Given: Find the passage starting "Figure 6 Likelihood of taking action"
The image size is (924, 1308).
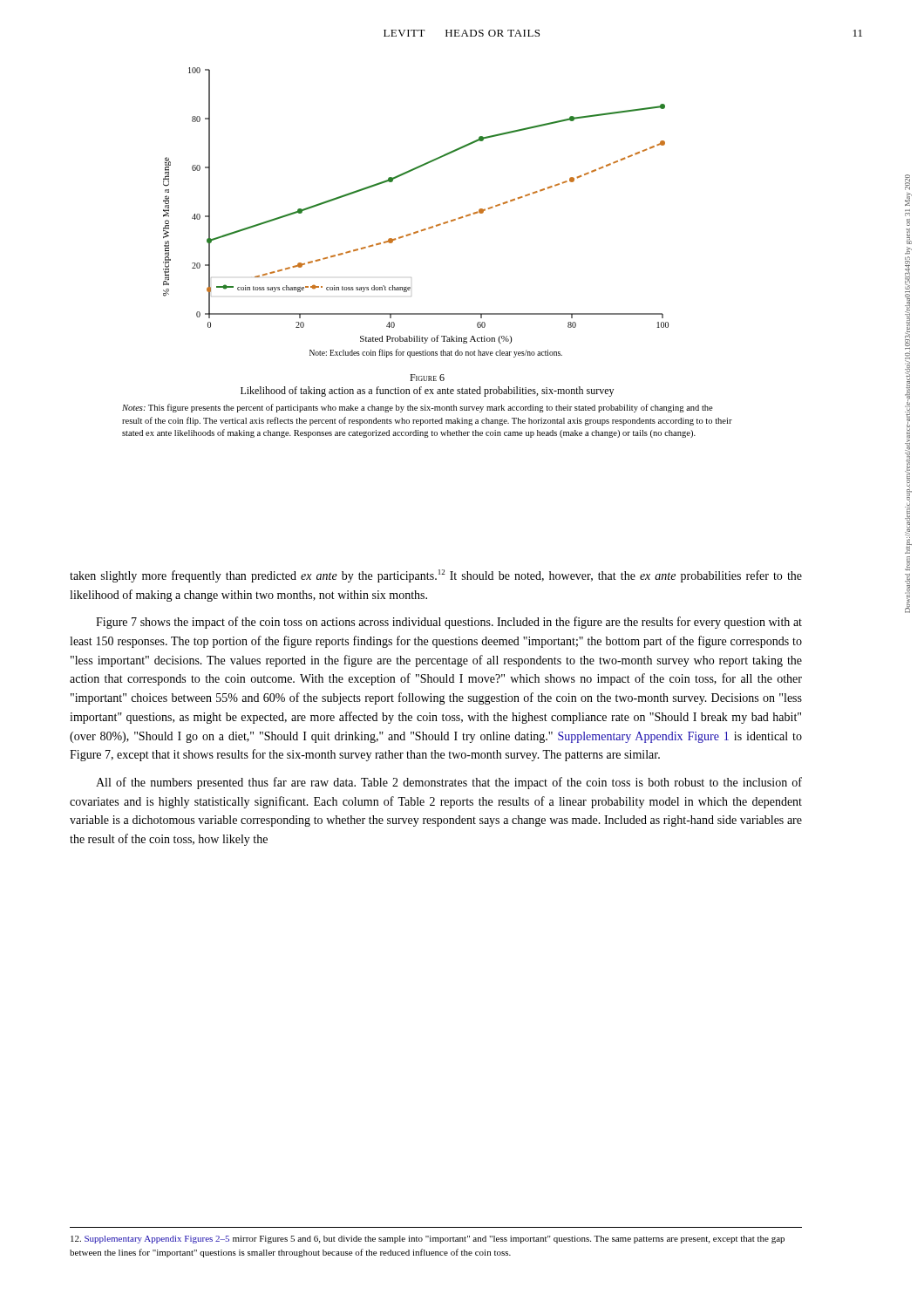Looking at the screenshot, I should [427, 385].
